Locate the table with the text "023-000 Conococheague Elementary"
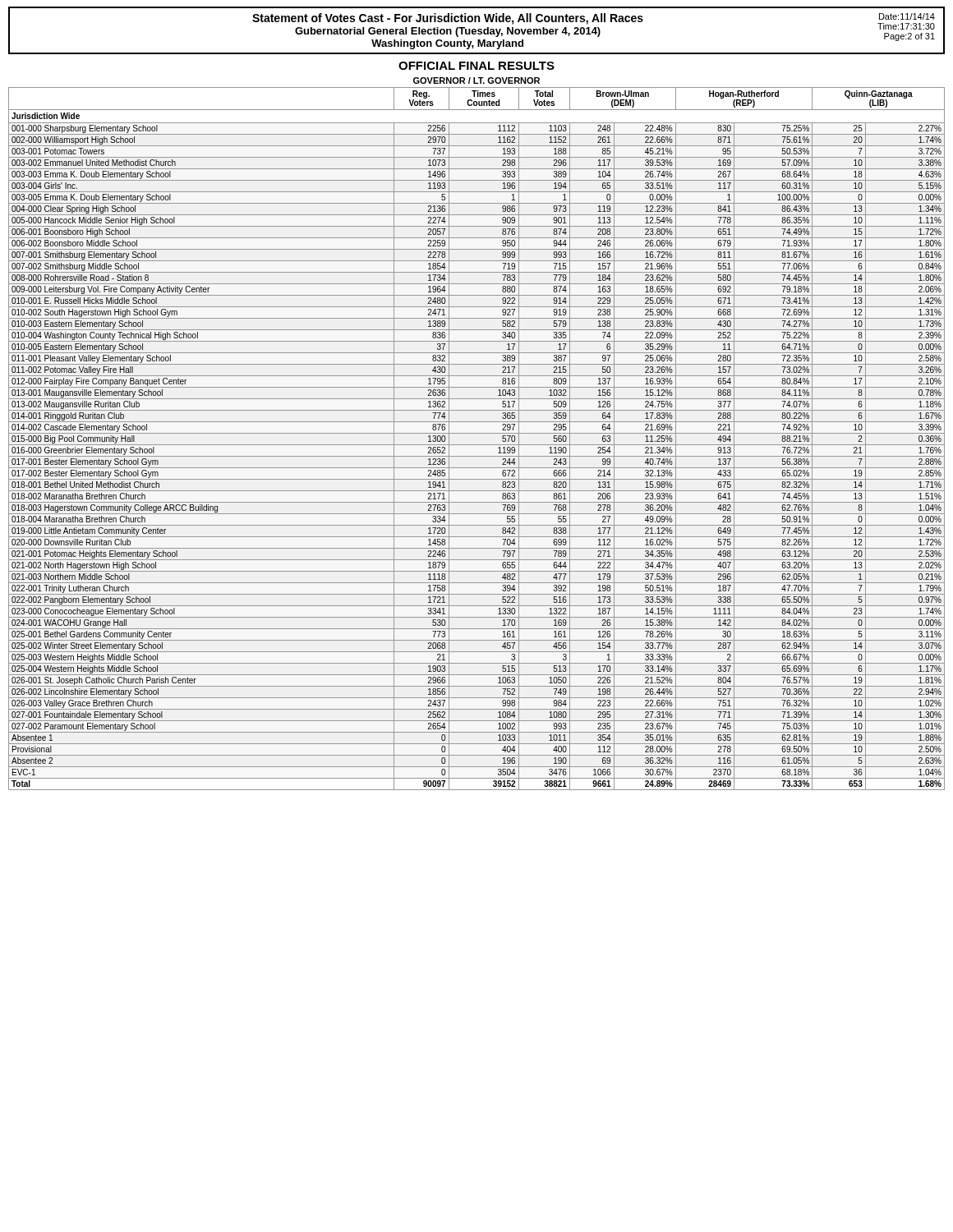The image size is (953, 1232). pyautogui.click(x=476, y=439)
